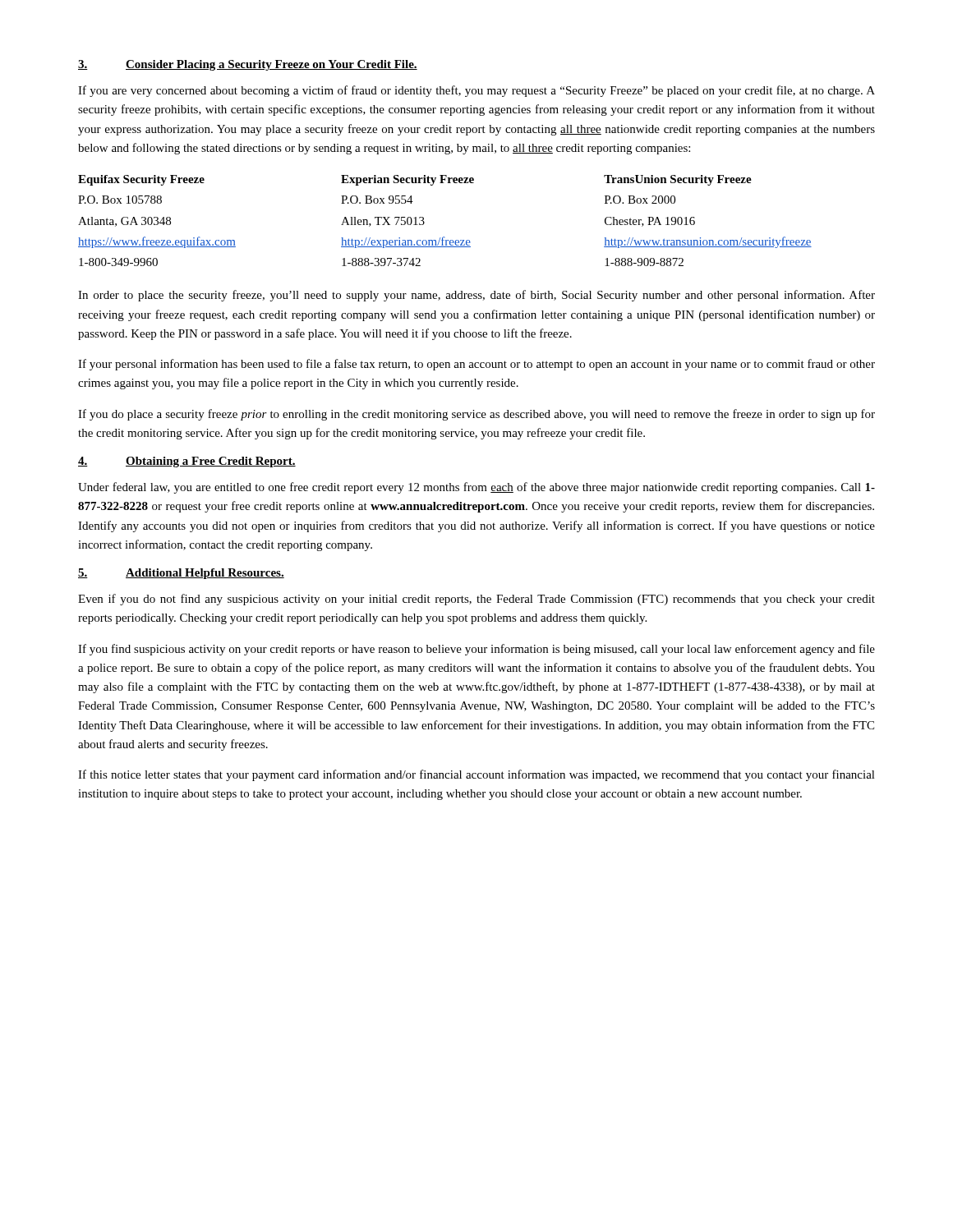Image resolution: width=953 pixels, height=1232 pixels.
Task: Locate the text block starting "3. Consider Placing a Security"
Action: (247, 64)
